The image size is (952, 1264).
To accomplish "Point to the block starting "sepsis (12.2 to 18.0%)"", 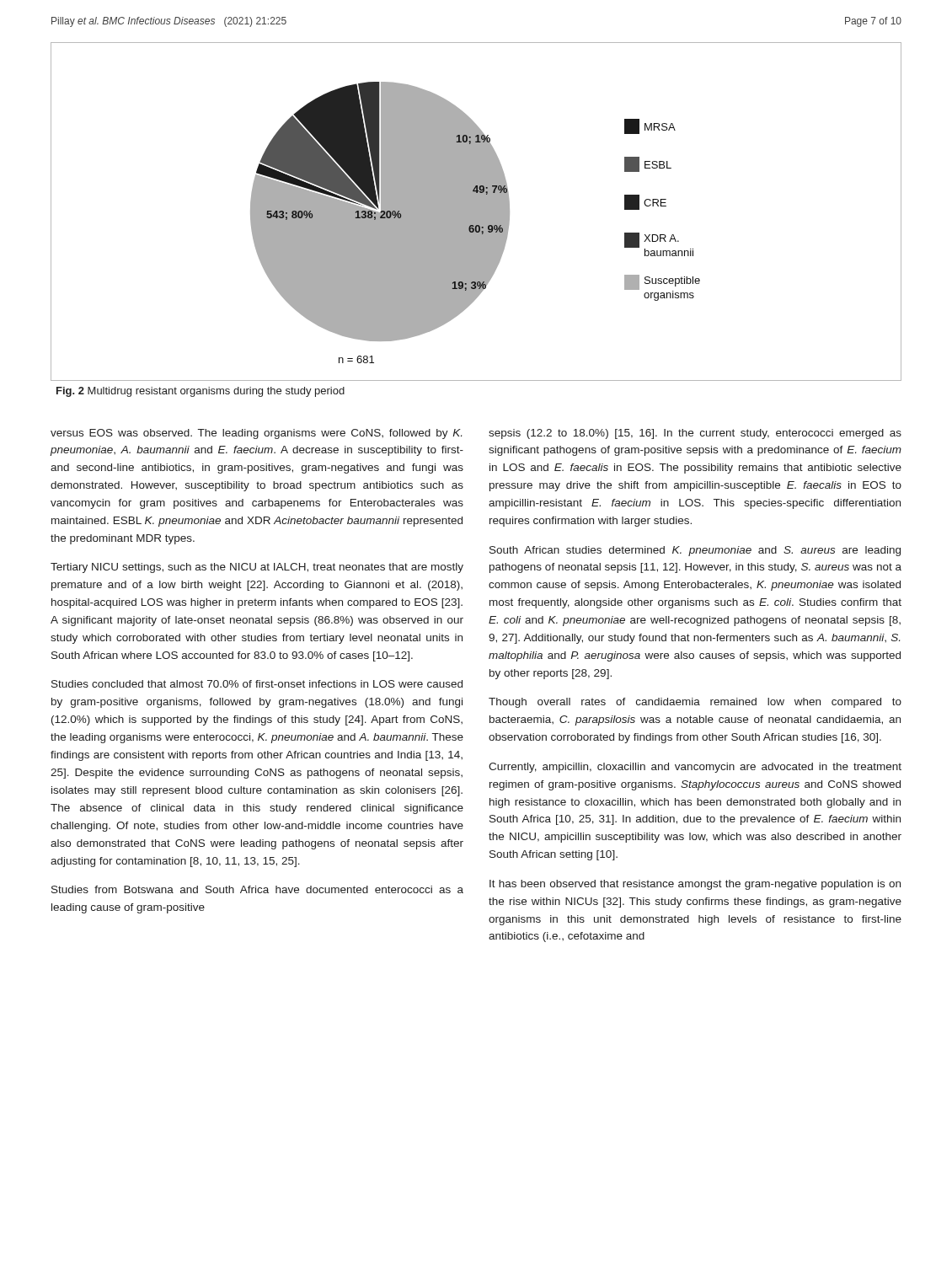I will (695, 434).
